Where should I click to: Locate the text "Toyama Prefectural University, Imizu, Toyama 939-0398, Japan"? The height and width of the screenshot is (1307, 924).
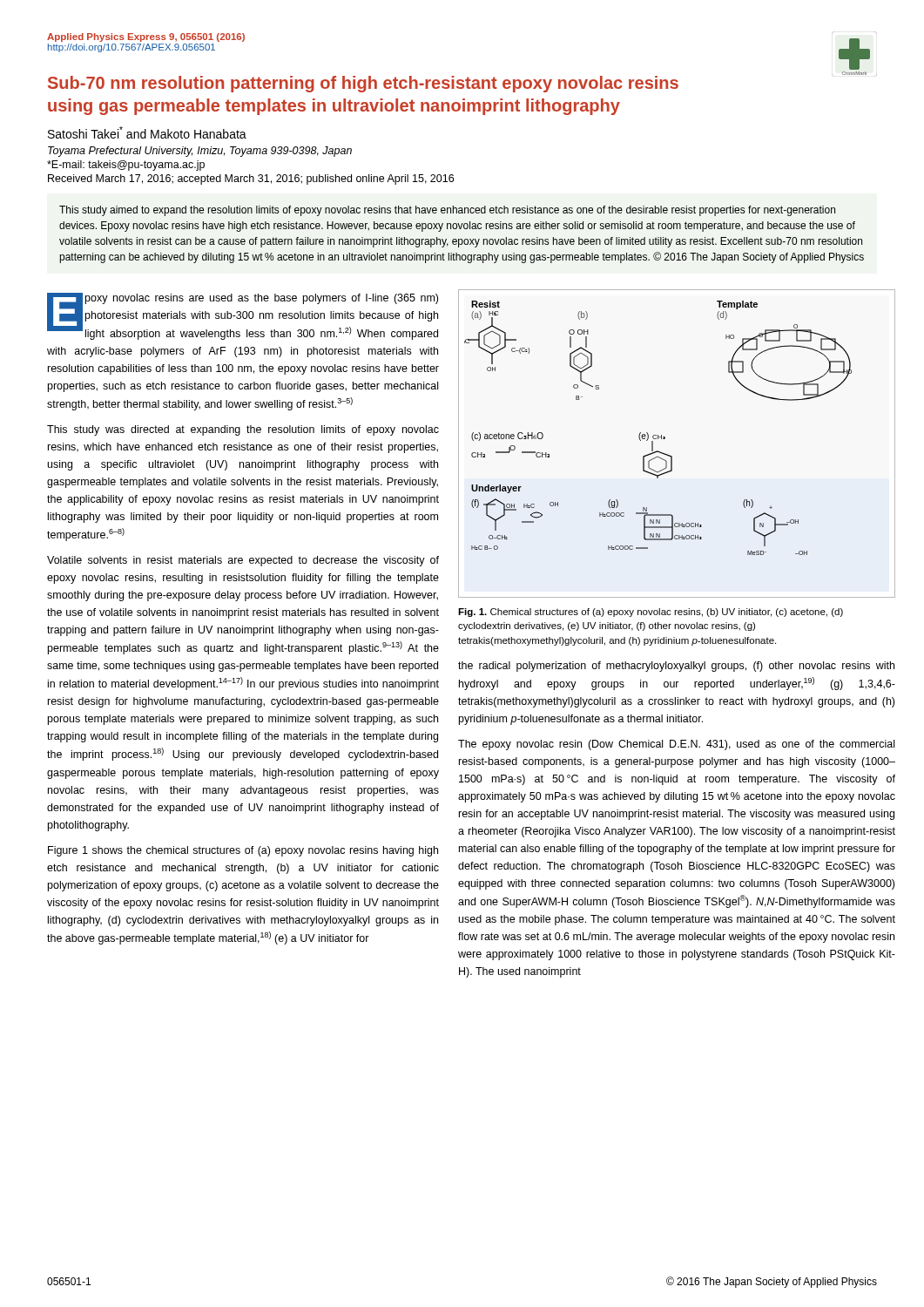pyautogui.click(x=200, y=150)
